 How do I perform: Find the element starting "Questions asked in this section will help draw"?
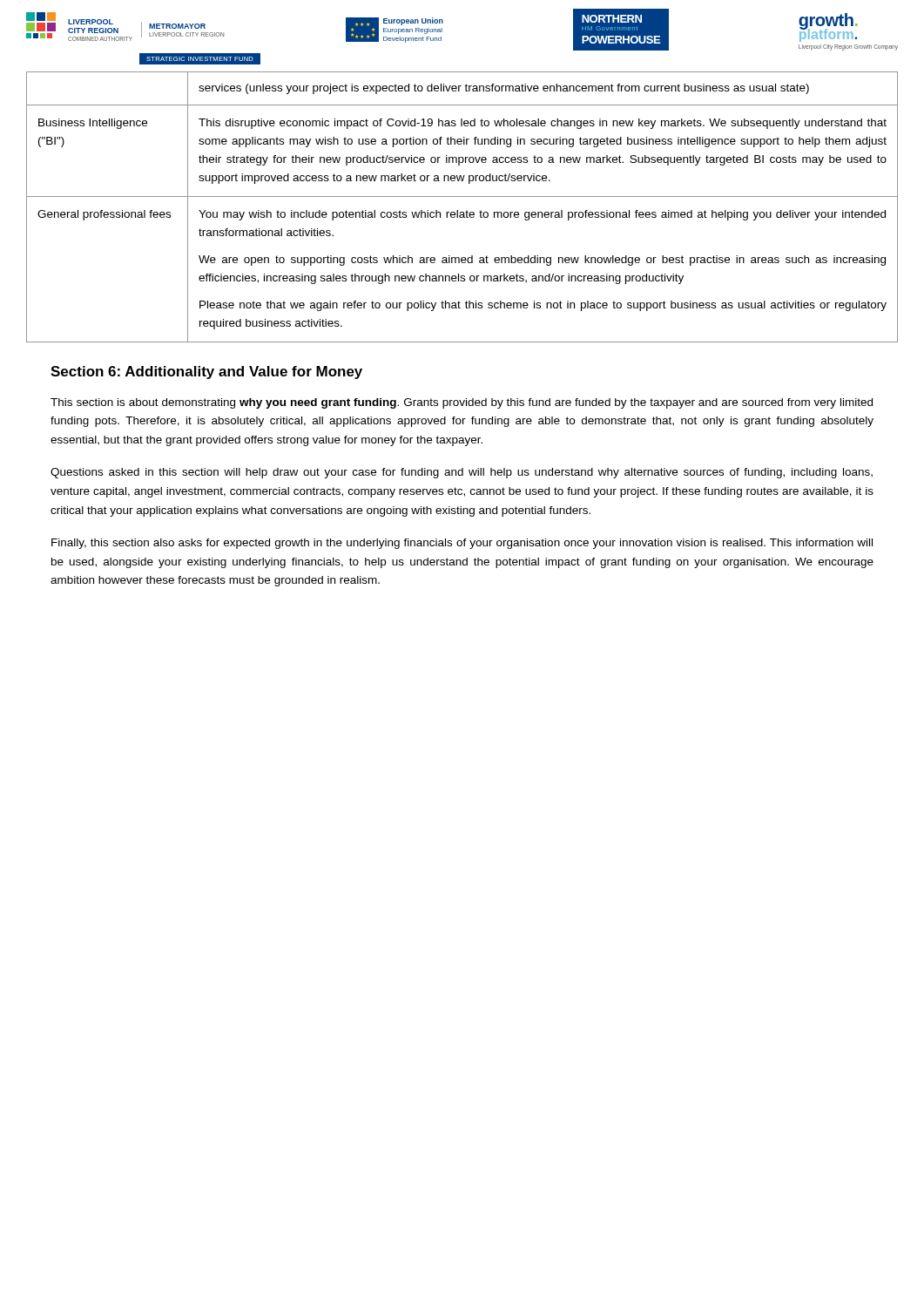pos(462,491)
